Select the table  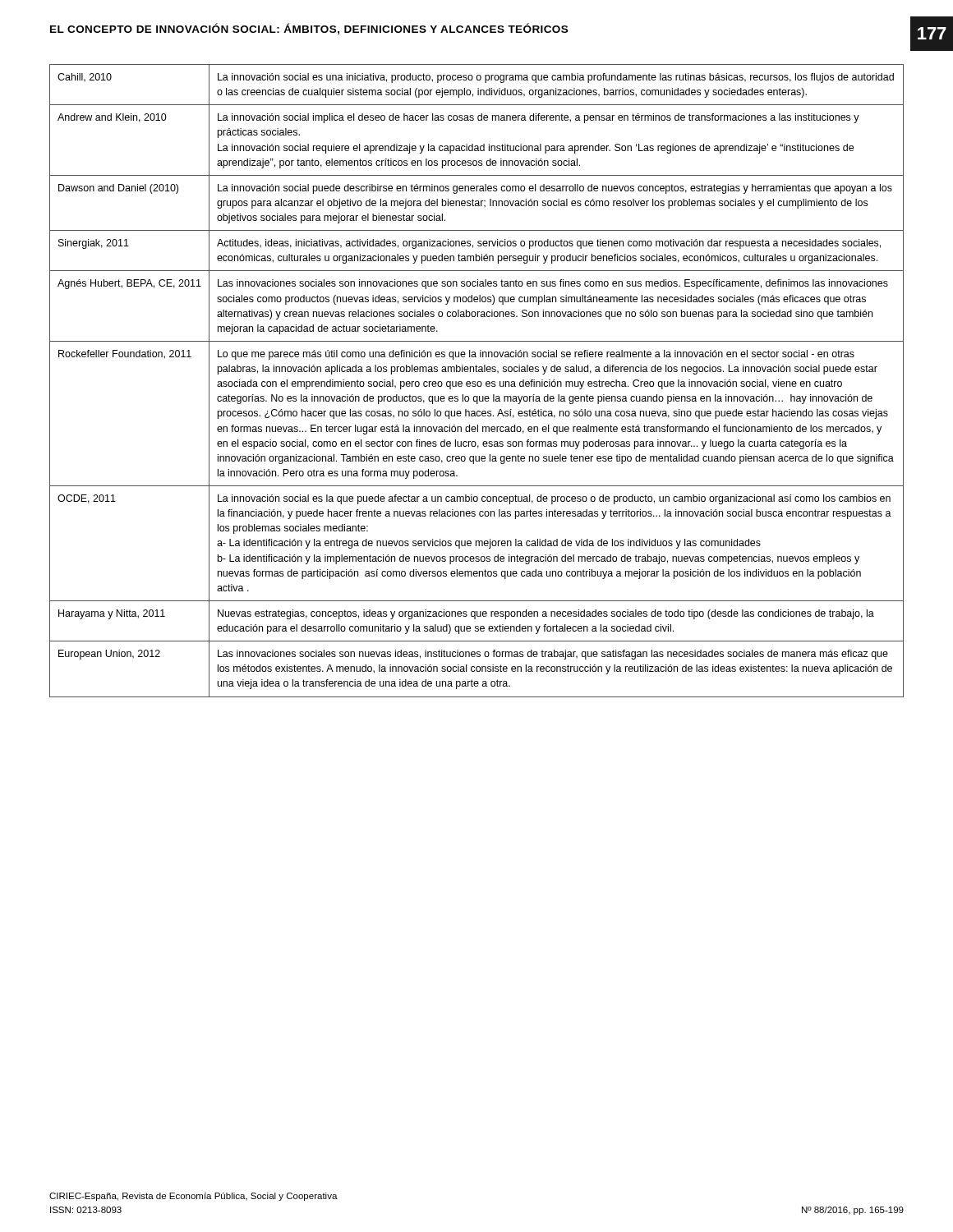coord(476,381)
